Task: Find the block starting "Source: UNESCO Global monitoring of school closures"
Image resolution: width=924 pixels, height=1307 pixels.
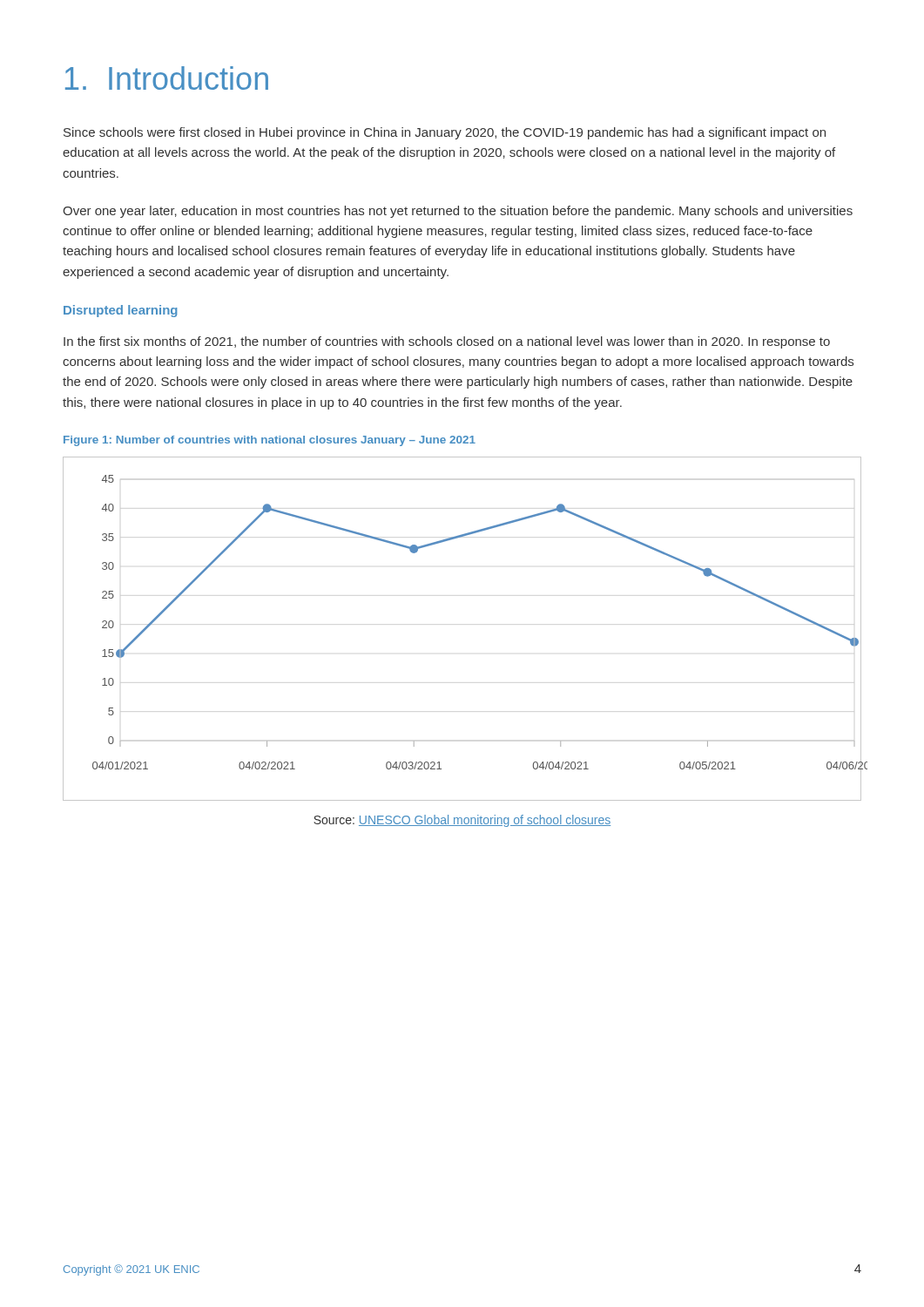Action: [x=462, y=820]
